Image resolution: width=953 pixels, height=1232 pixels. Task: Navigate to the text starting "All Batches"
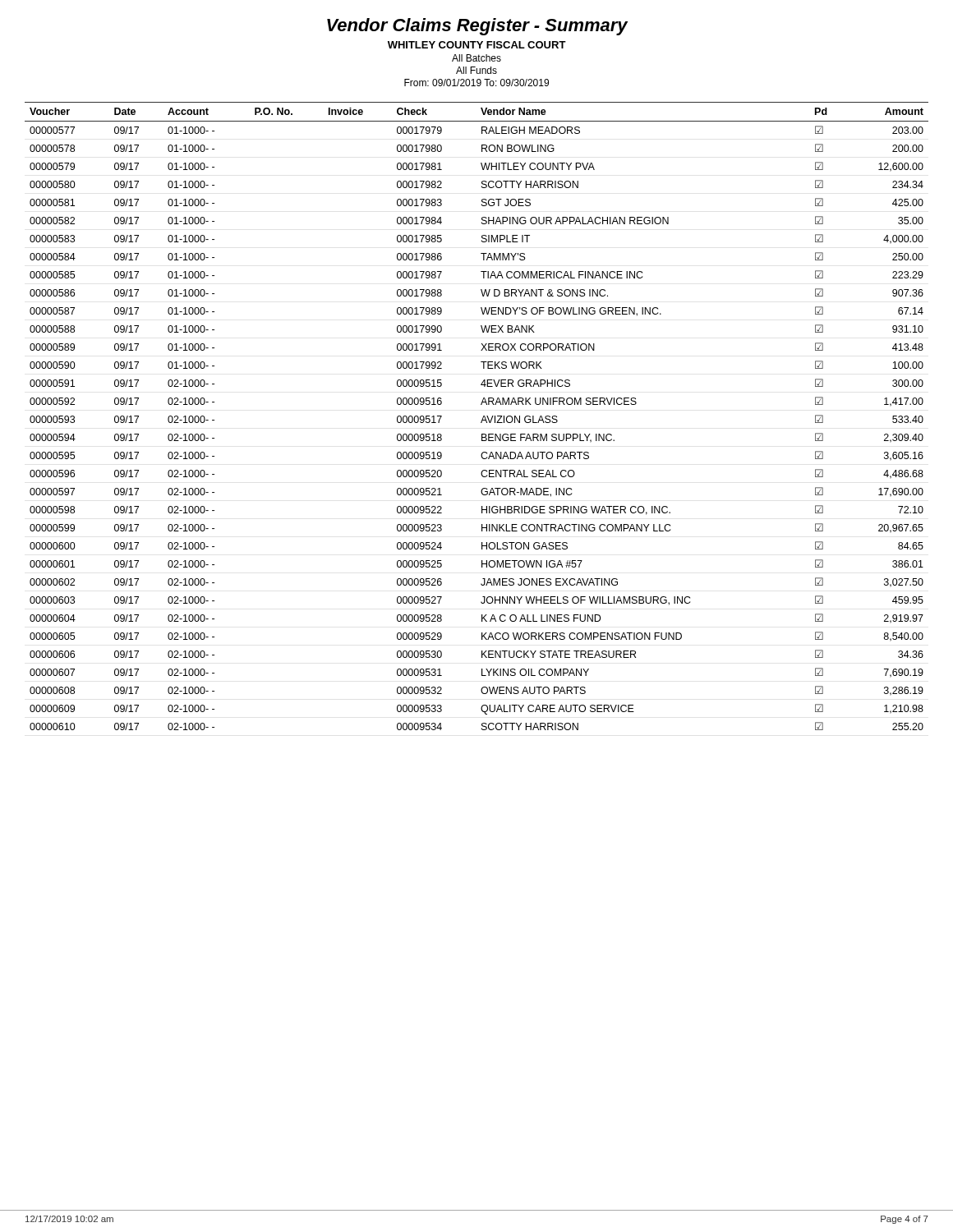coord(476,58)
